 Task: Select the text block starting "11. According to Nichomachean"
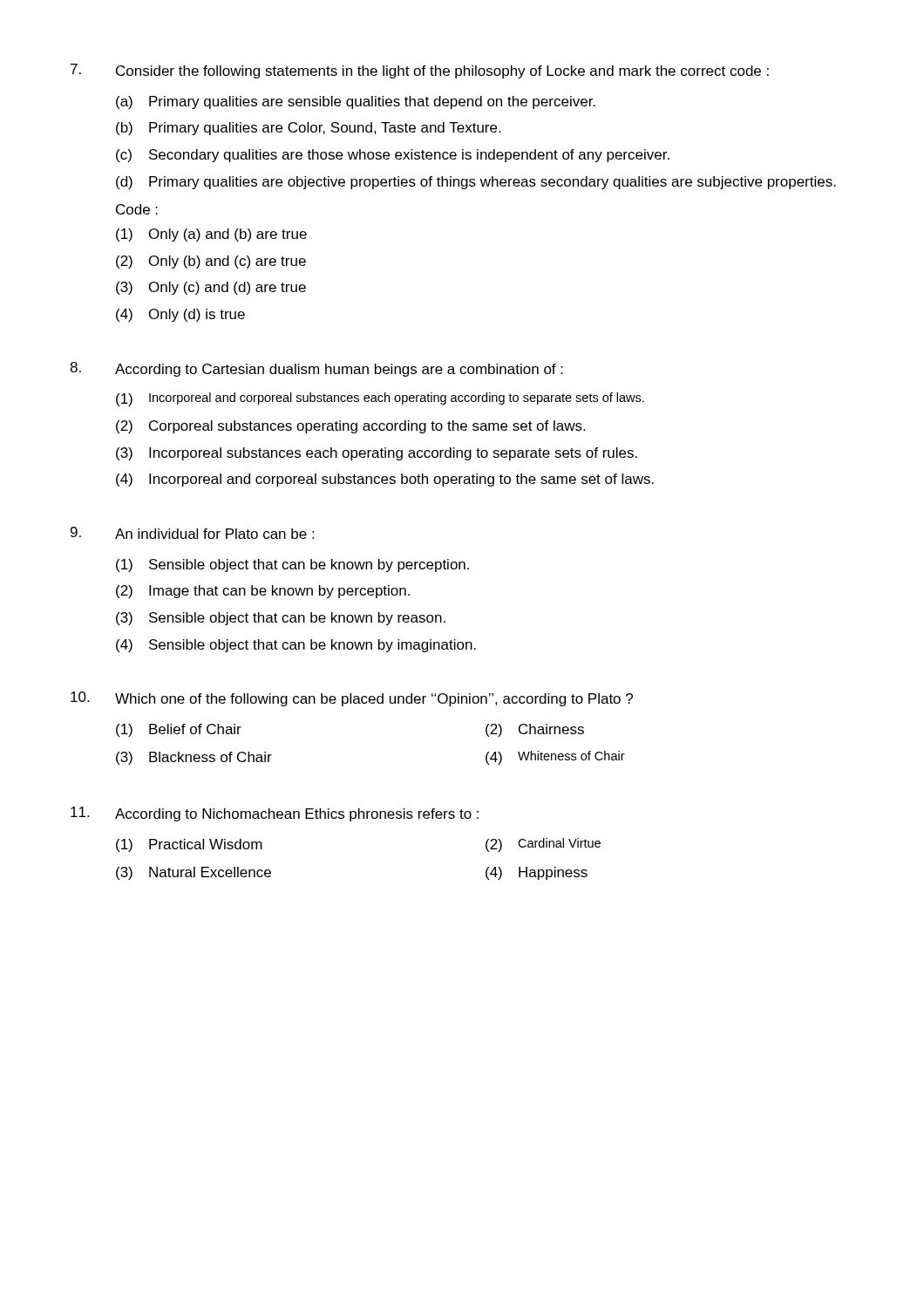275,814
